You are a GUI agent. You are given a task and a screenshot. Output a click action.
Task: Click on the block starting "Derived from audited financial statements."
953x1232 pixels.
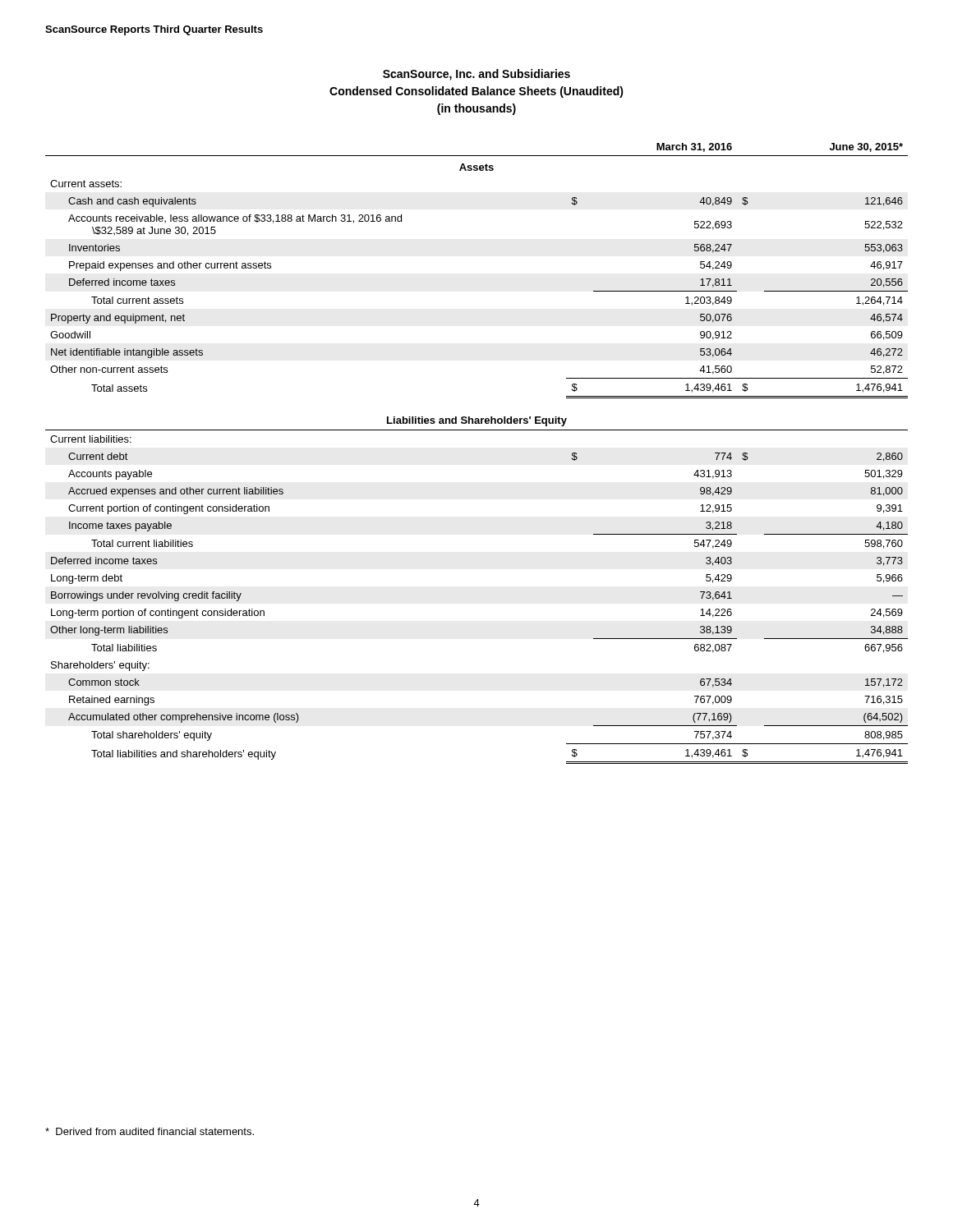(x=150, y=1131)
